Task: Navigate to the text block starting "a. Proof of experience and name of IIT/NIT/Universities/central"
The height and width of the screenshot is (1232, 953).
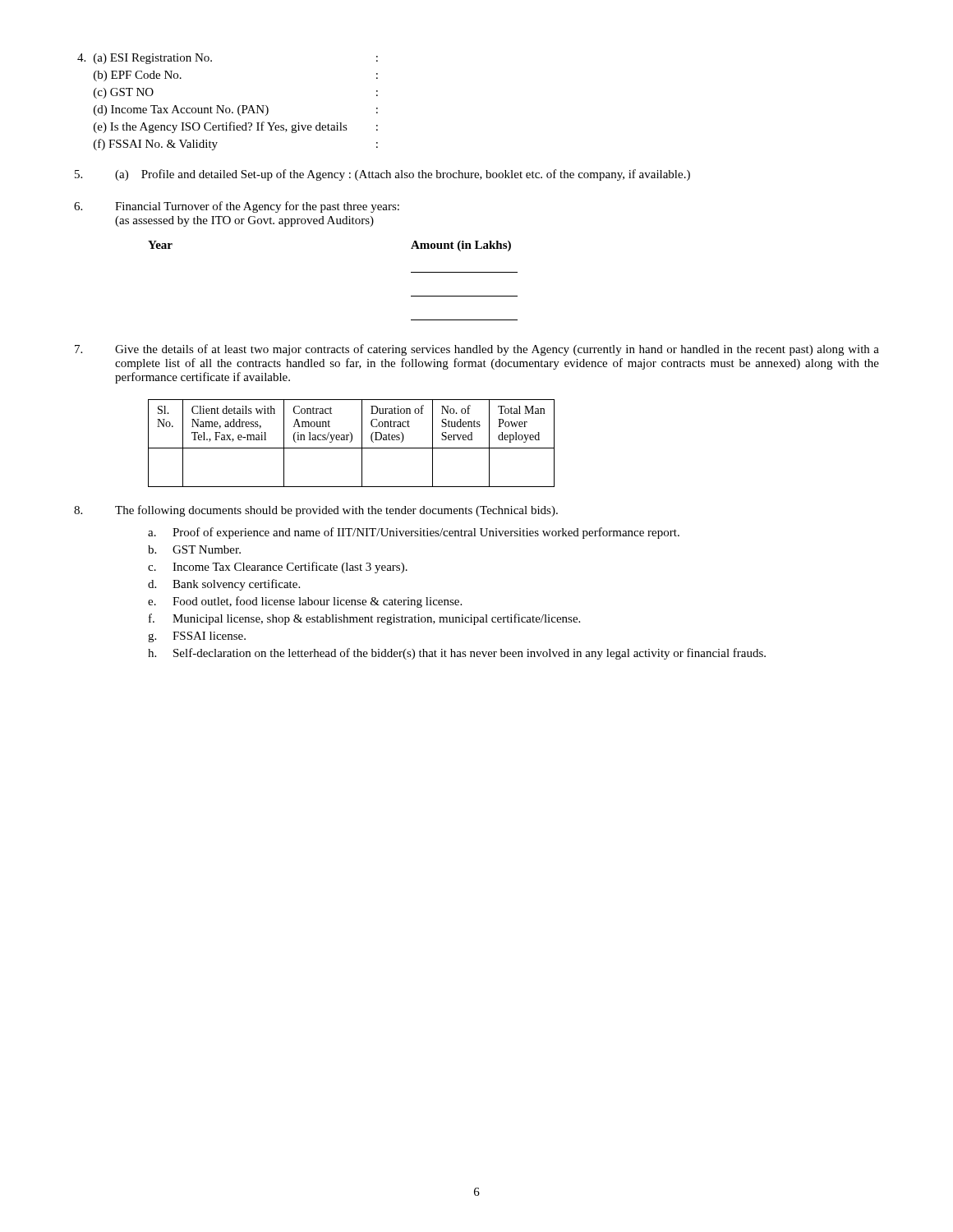Action: [x=513, y=533]
